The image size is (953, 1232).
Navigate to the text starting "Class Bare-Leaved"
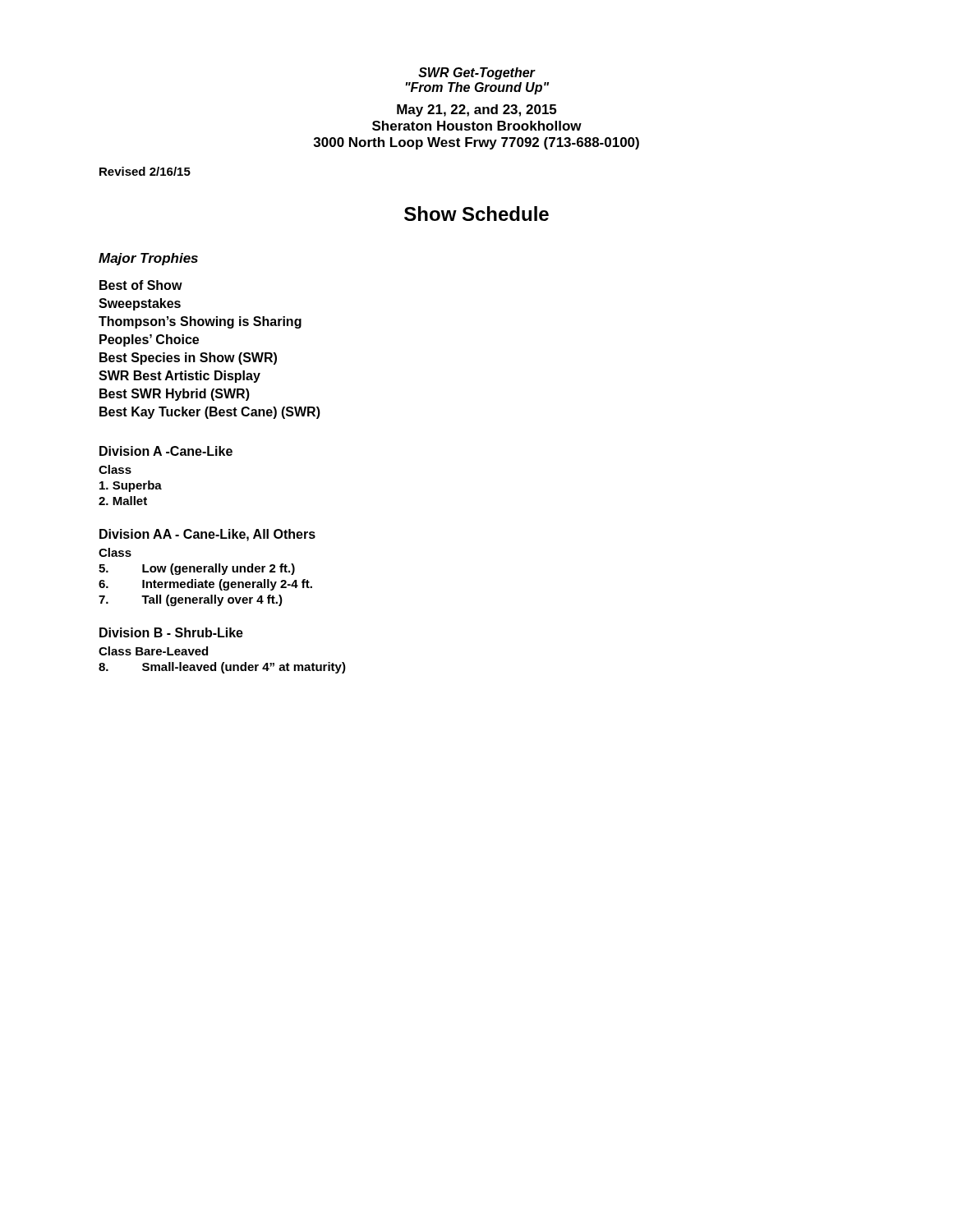pos(154,651)
